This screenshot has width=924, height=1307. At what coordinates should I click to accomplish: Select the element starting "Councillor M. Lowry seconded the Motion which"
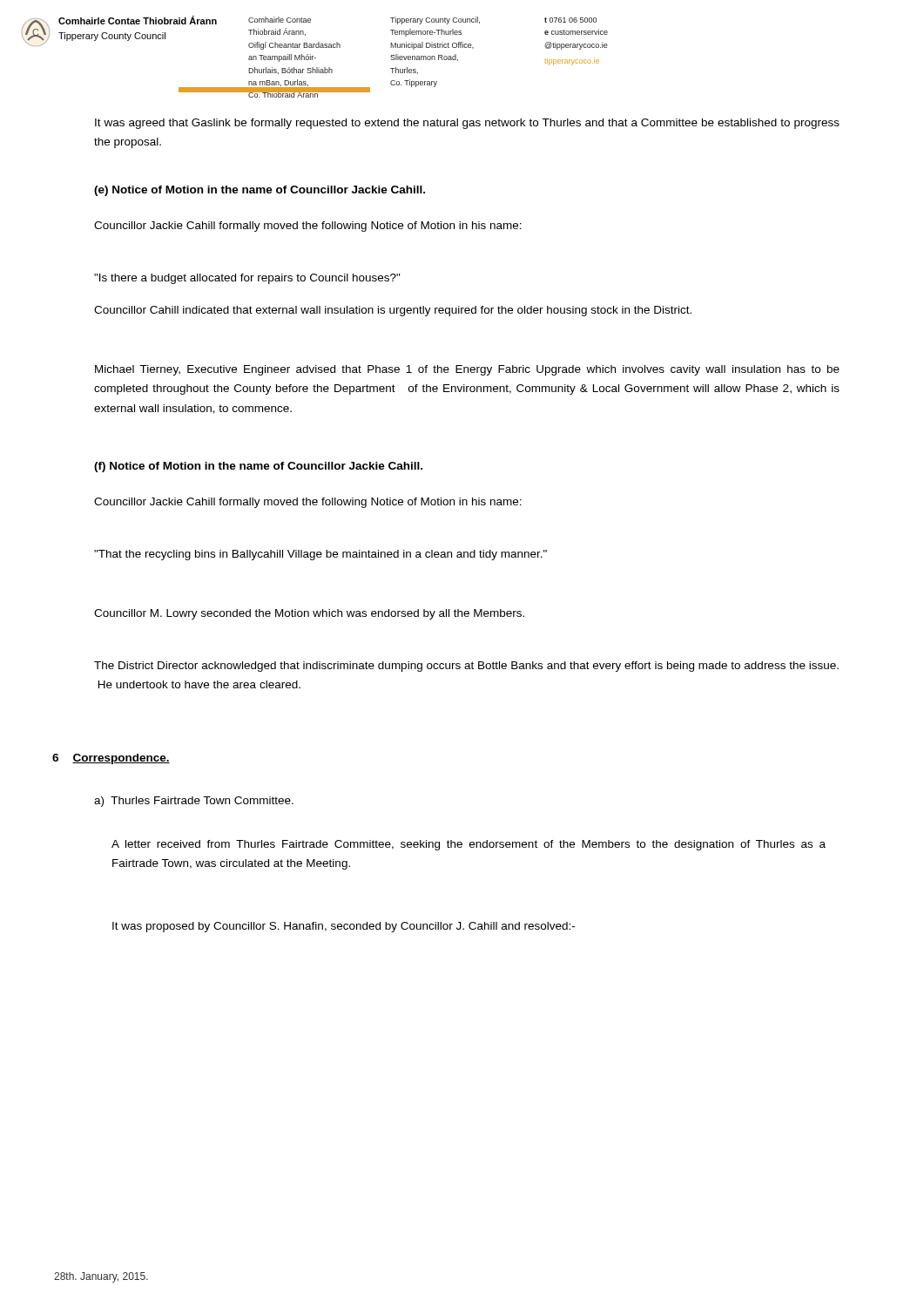click(x=310, y=613)
